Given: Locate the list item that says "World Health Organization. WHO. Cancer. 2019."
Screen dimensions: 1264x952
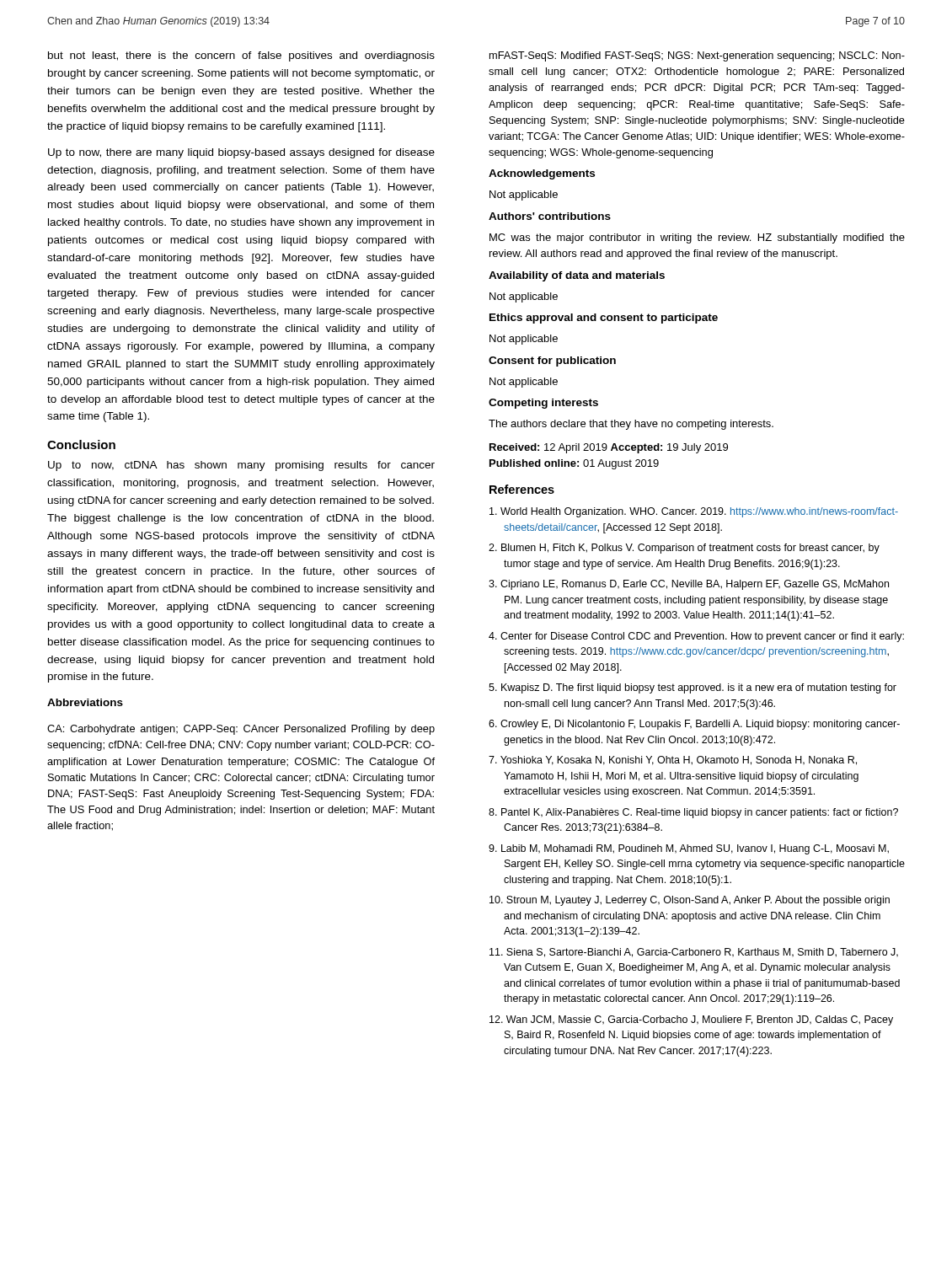Looking at the screenshot, I should (693, 520).
